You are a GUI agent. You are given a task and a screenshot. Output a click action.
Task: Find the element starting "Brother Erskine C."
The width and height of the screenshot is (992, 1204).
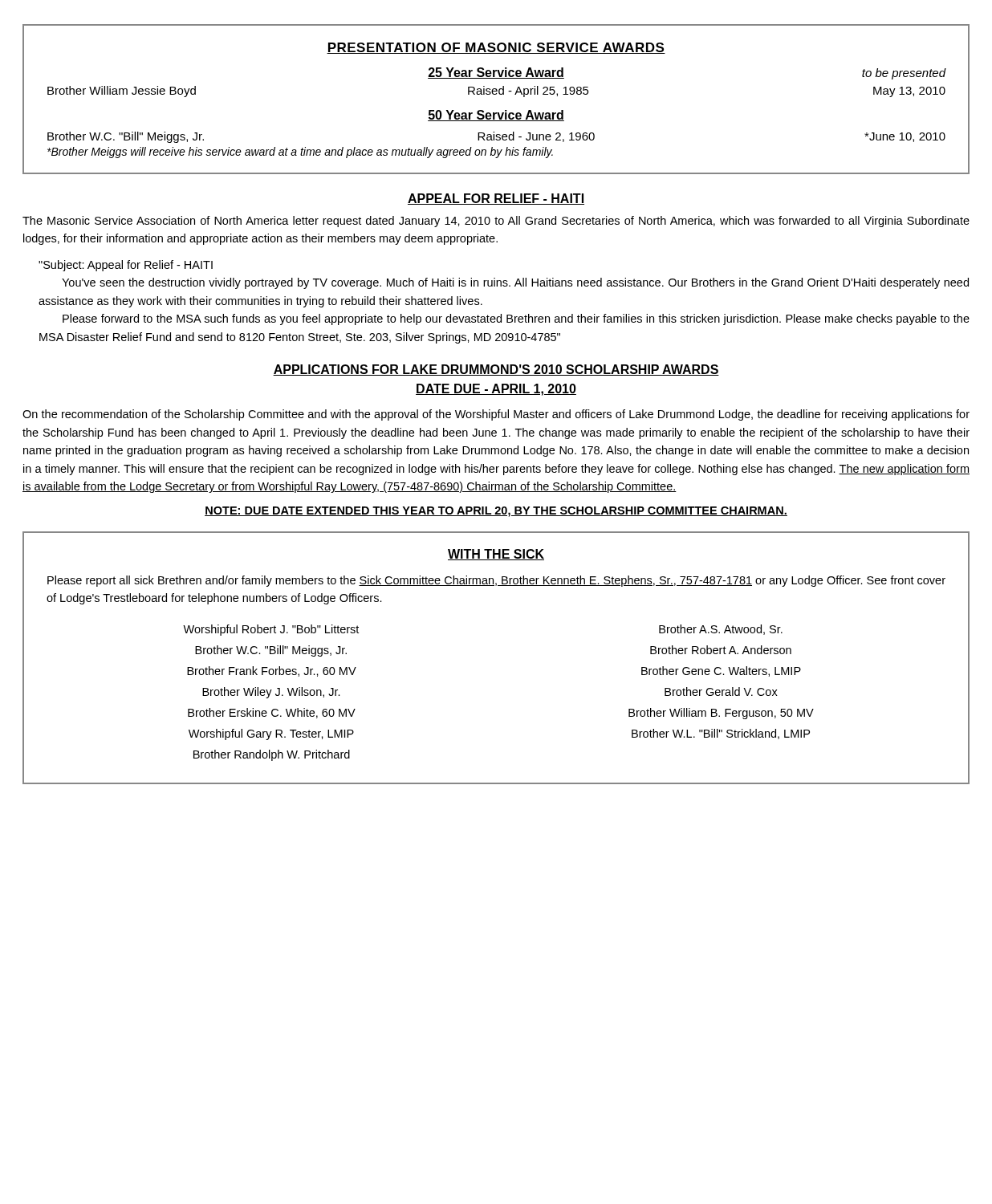coord(271,713)
